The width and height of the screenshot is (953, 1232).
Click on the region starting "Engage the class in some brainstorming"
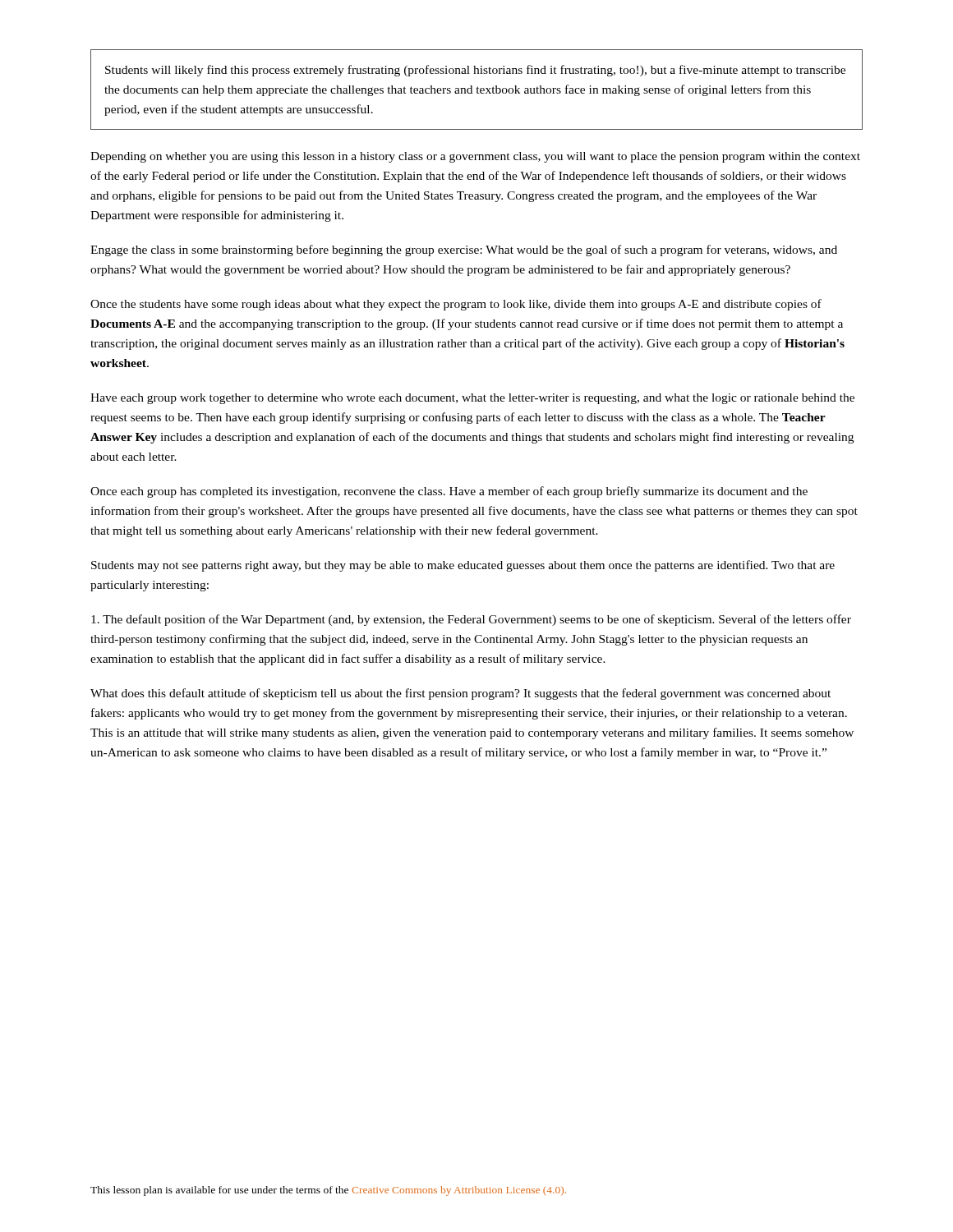(x=464, y=259)
